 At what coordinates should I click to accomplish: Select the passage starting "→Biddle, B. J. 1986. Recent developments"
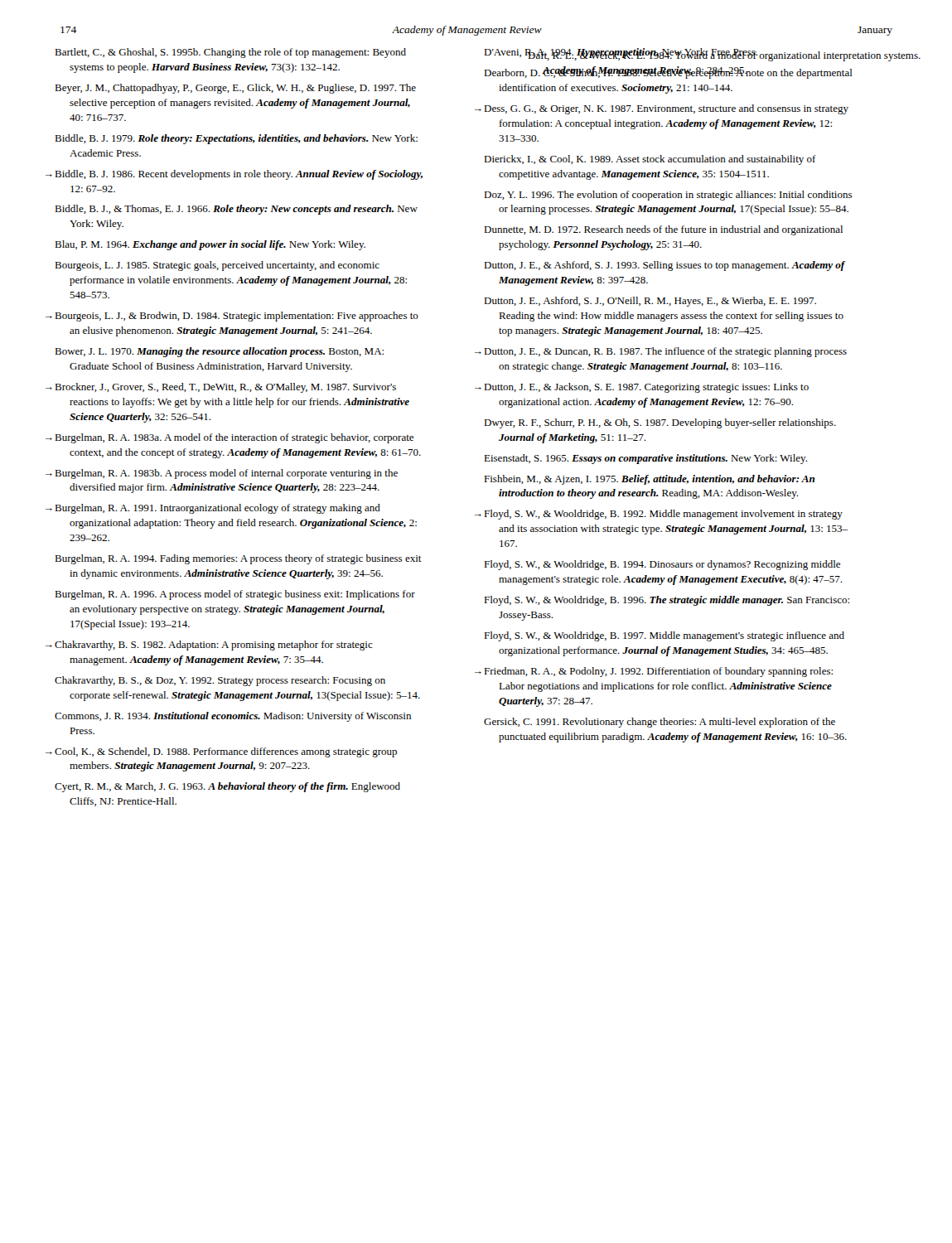tap(233, 180)
